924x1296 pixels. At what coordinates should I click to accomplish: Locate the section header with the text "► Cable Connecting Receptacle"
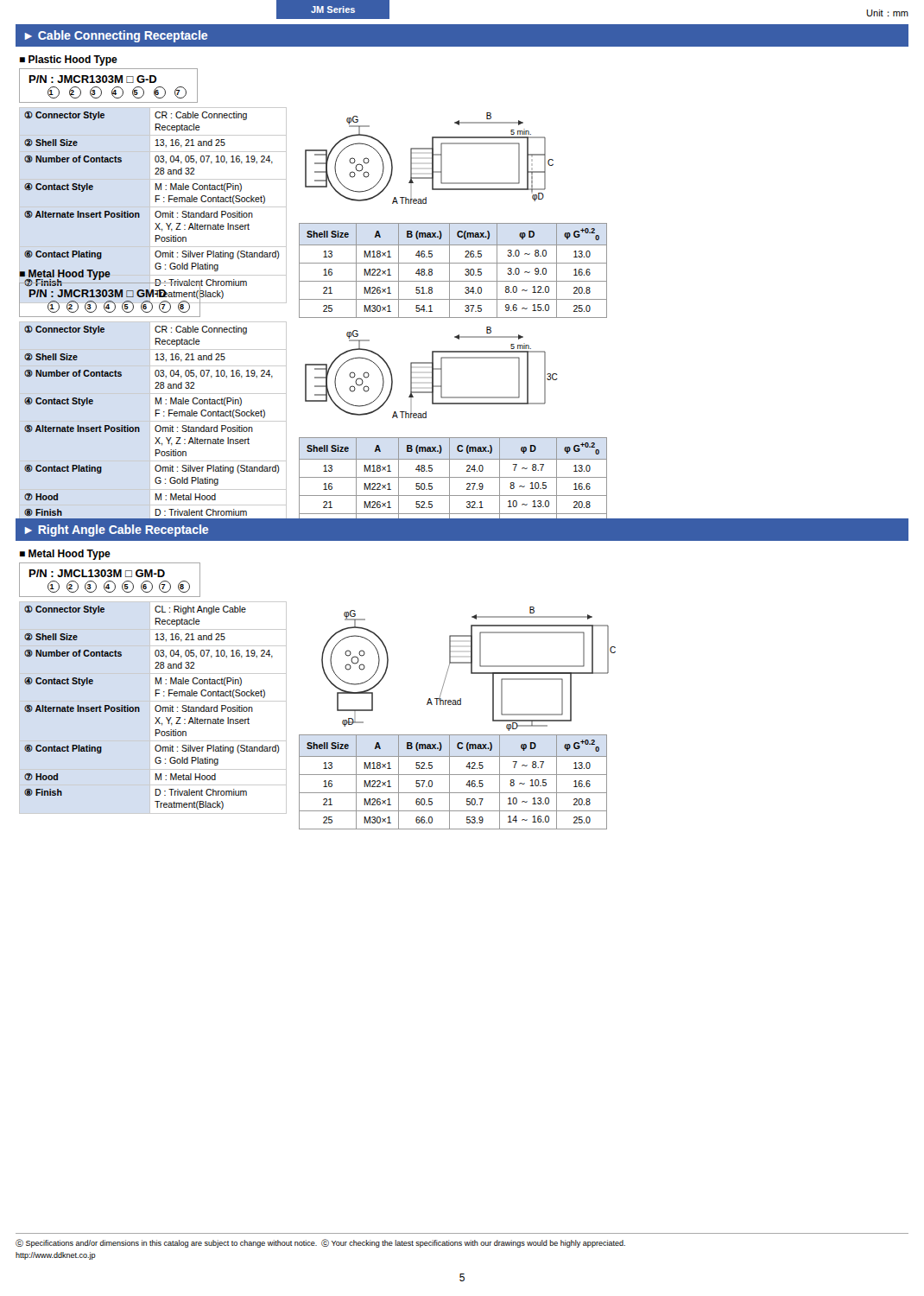click(112, 35)
